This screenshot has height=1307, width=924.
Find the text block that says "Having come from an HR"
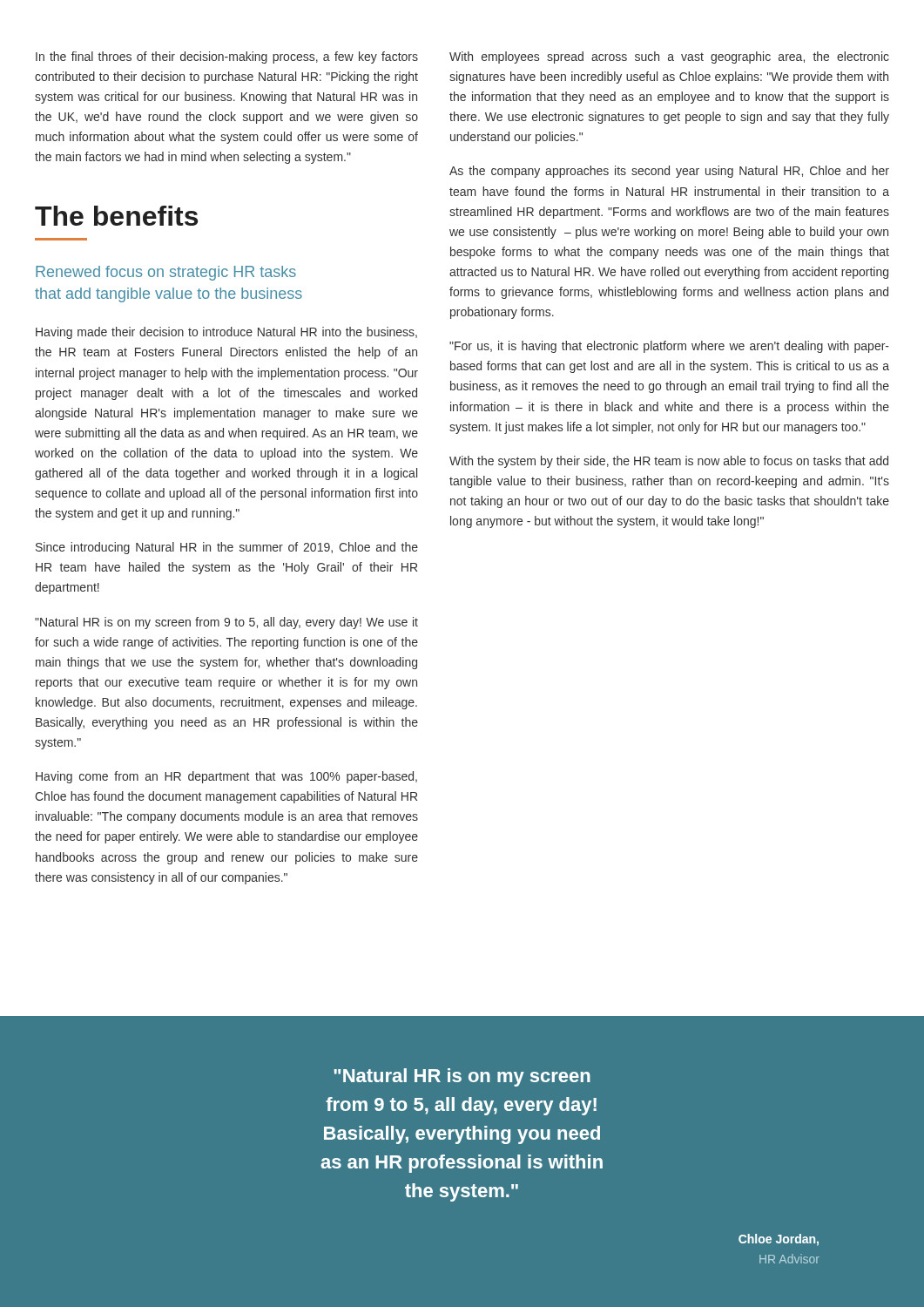pos(226,827)
